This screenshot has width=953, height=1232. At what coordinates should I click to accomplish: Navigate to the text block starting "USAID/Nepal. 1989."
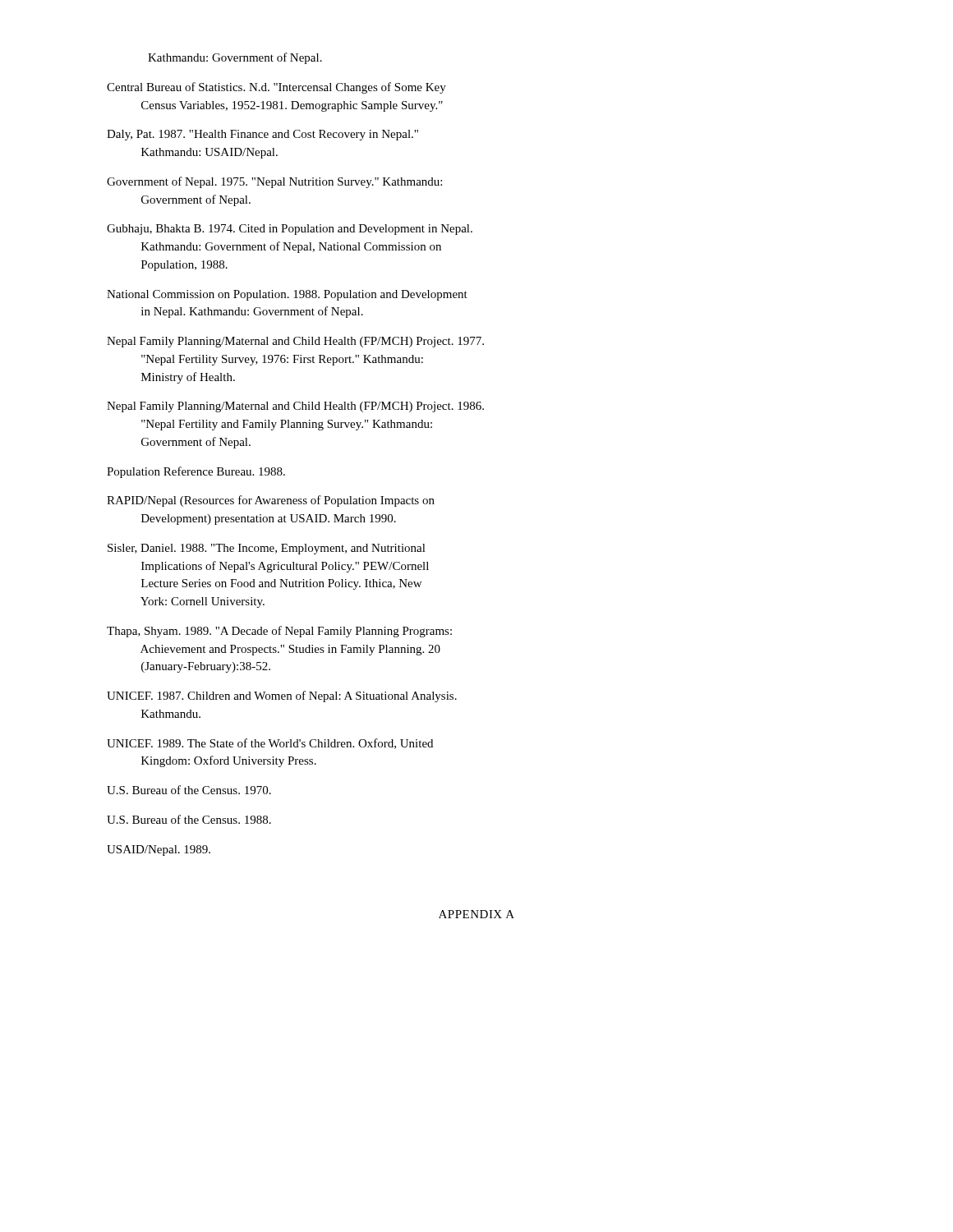159,849
